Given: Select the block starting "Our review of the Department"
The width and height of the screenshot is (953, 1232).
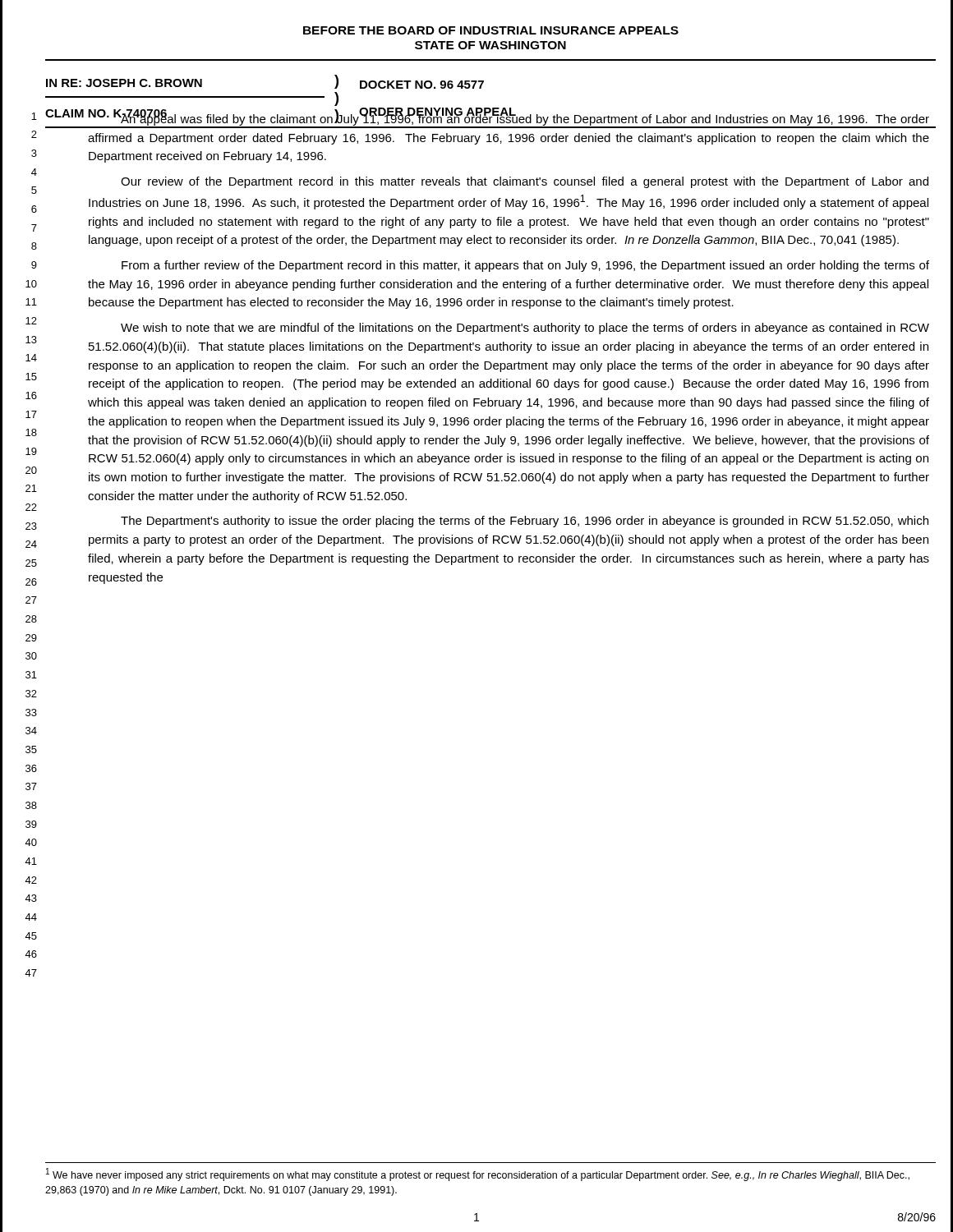Looking at the screenshot, I should (x=509, y=211).
